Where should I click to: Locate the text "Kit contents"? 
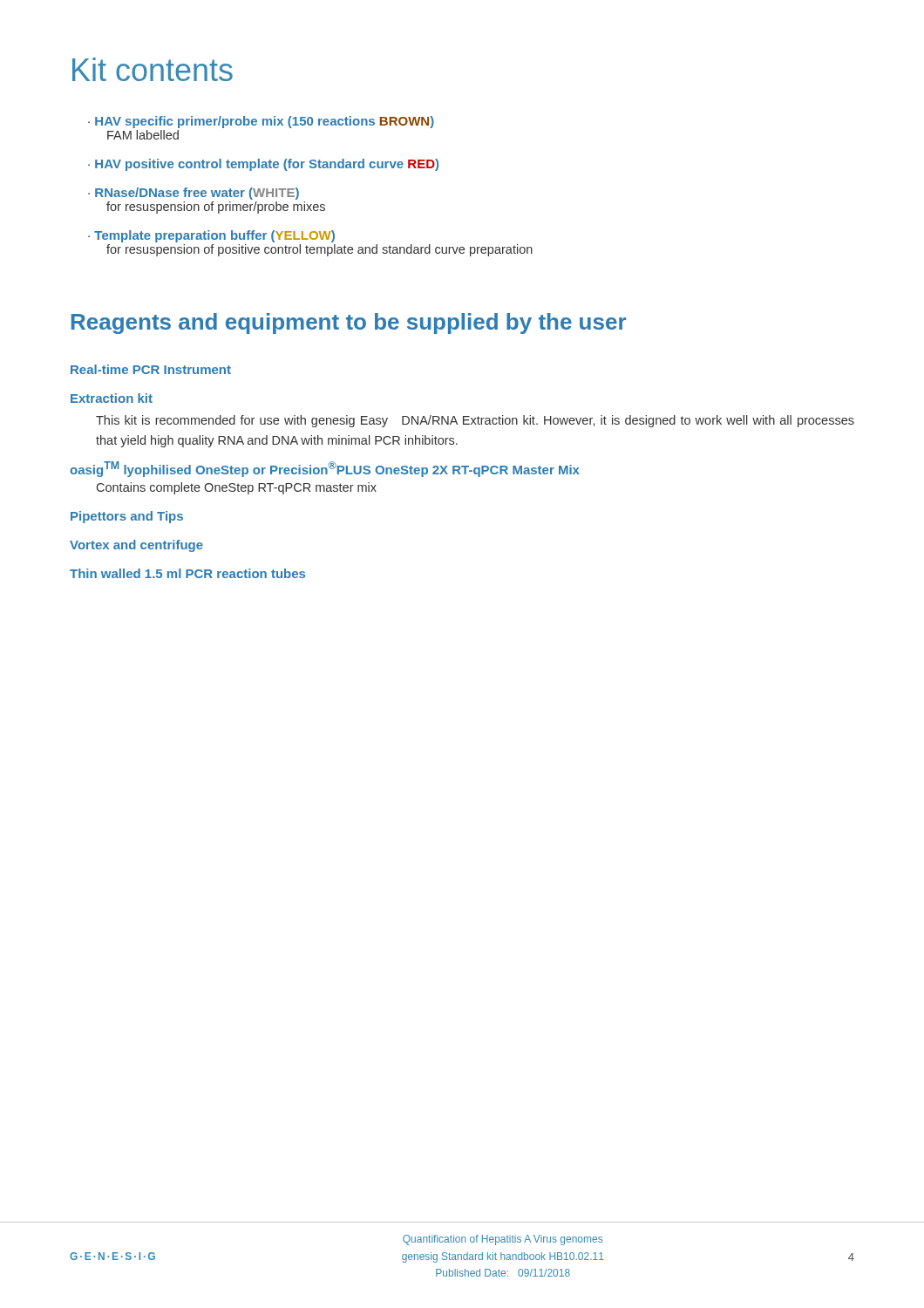pyautogui.click(x=153, y=69)
